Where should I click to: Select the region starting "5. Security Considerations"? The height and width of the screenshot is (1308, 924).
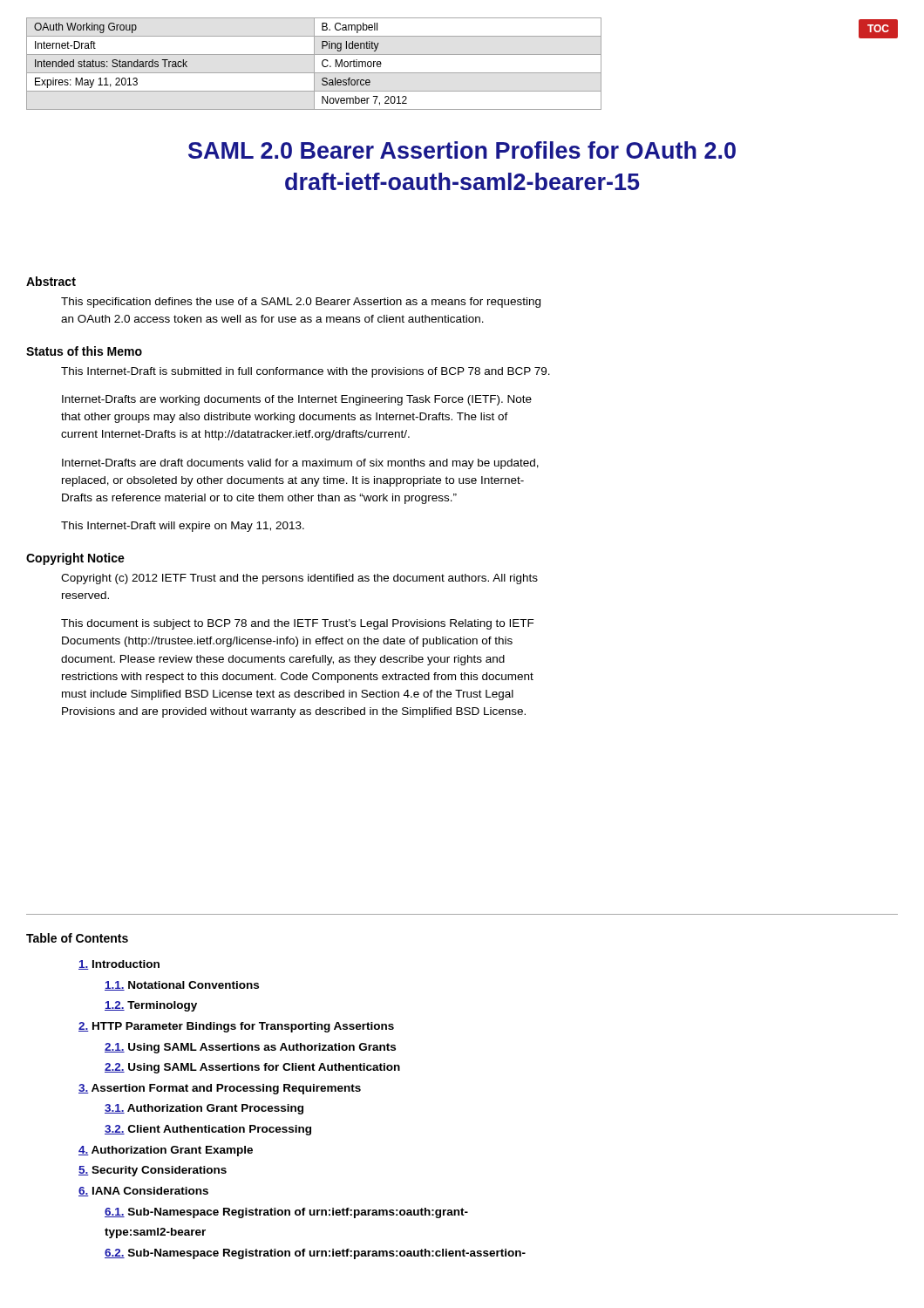[x=153, y=1170]
